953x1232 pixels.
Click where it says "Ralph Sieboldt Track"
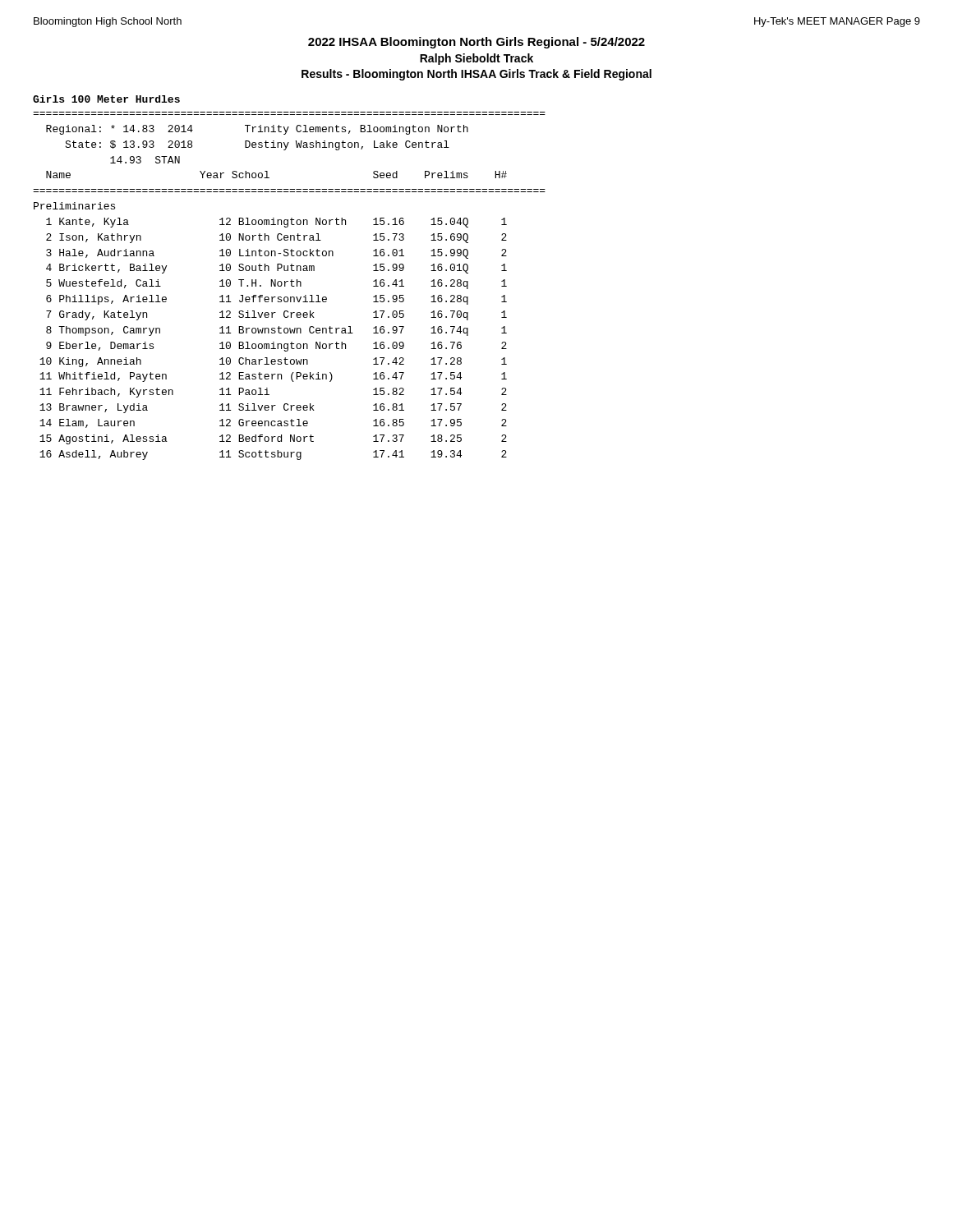pos(476,58)
